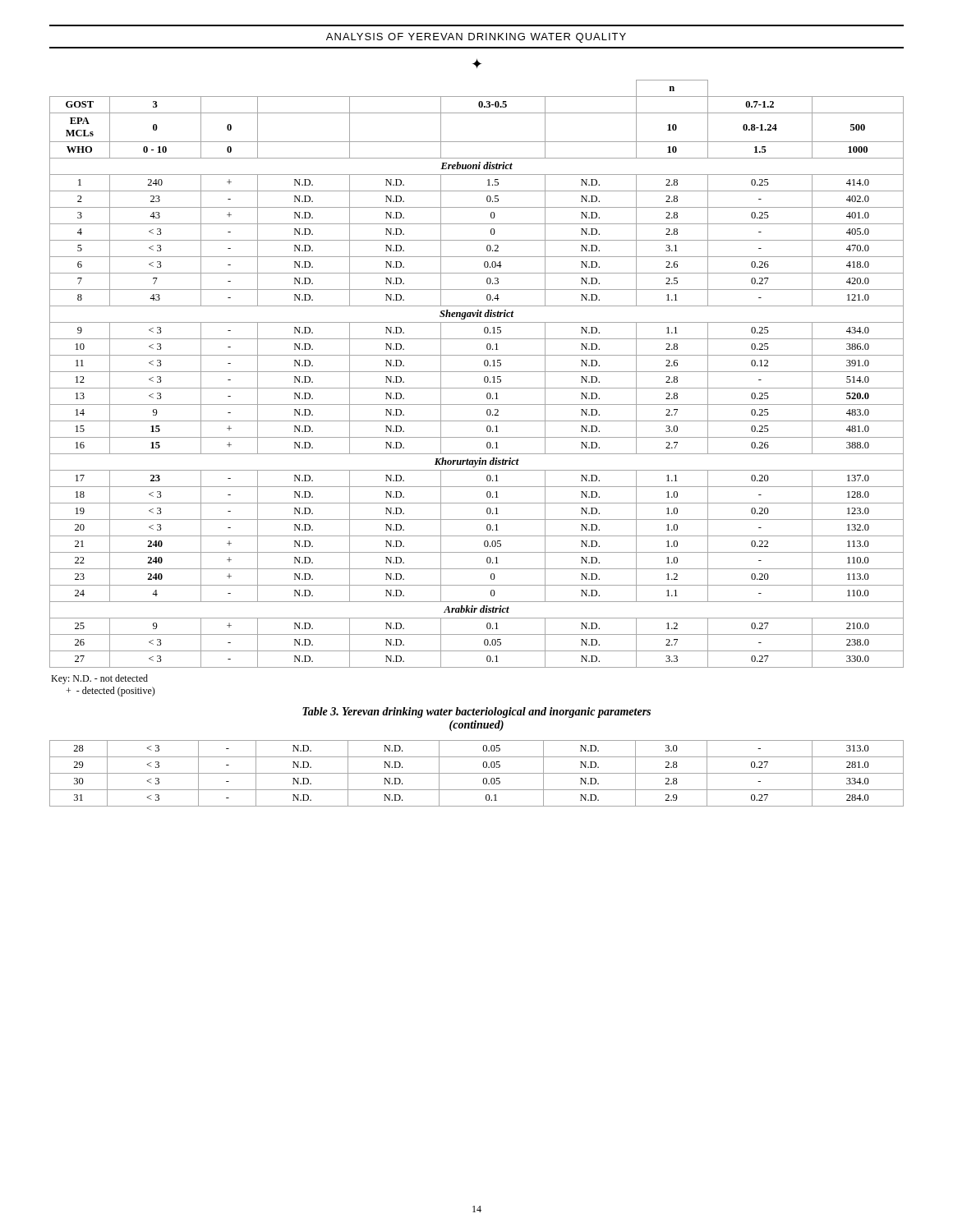Click the passage that begins "Key: N.D. -"
953x1232 pixels.
[x=103, y=685]
